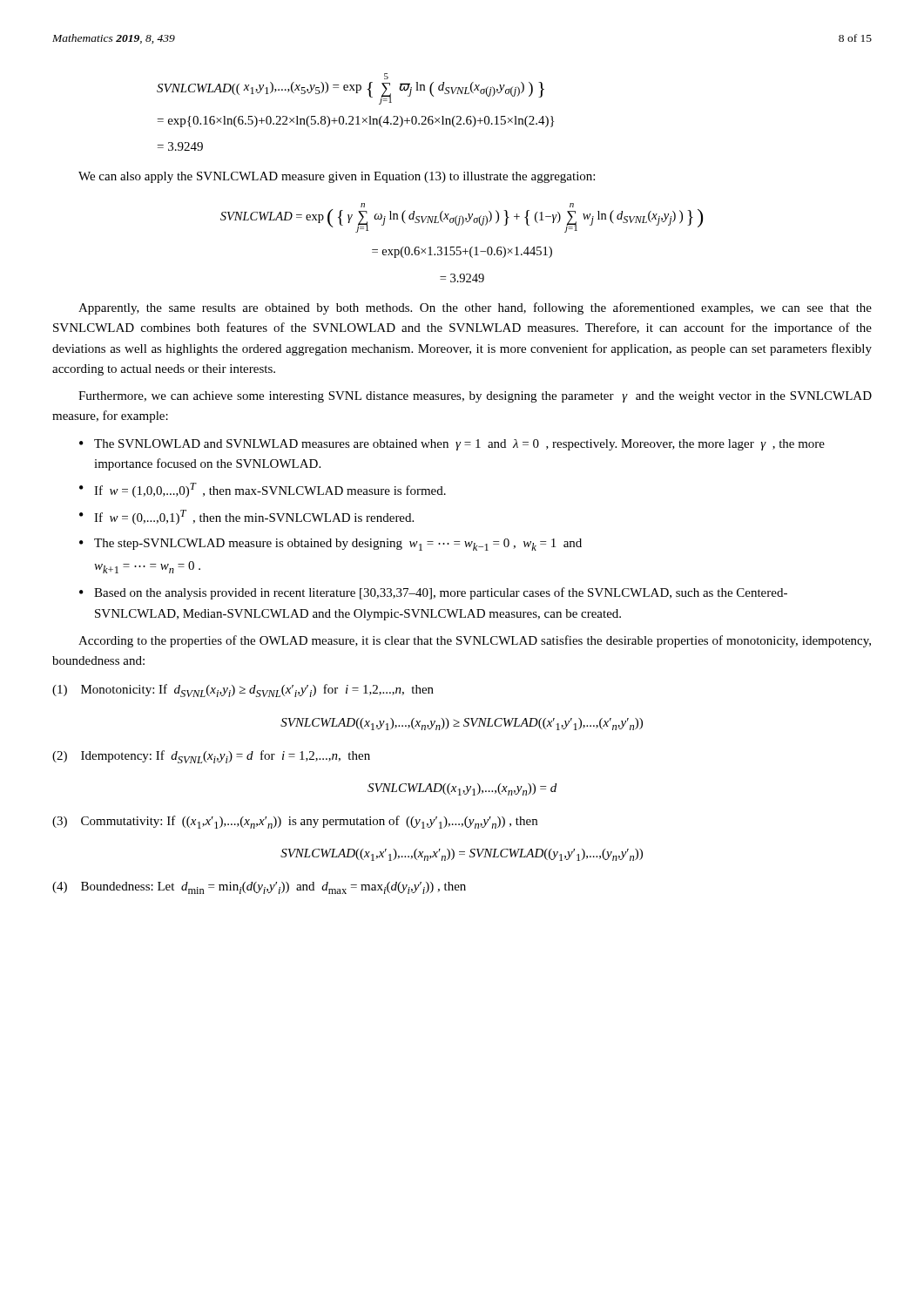This screenshot has width=924, height=1307.
Task: Find the text block with the text "According to the properties of the OWLAD"
Action: [462, 650]
